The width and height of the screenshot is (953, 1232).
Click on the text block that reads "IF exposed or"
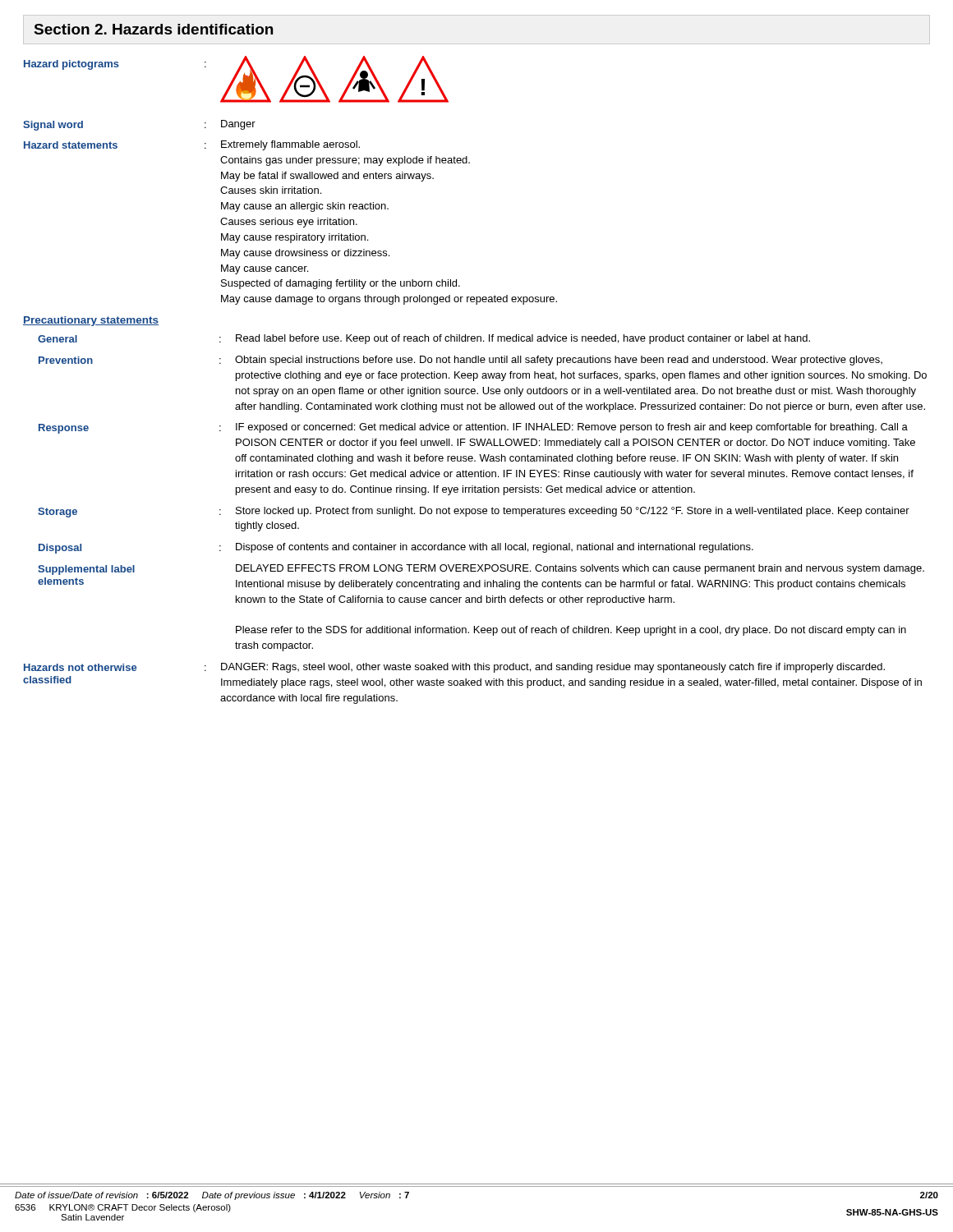click(575, 458)
